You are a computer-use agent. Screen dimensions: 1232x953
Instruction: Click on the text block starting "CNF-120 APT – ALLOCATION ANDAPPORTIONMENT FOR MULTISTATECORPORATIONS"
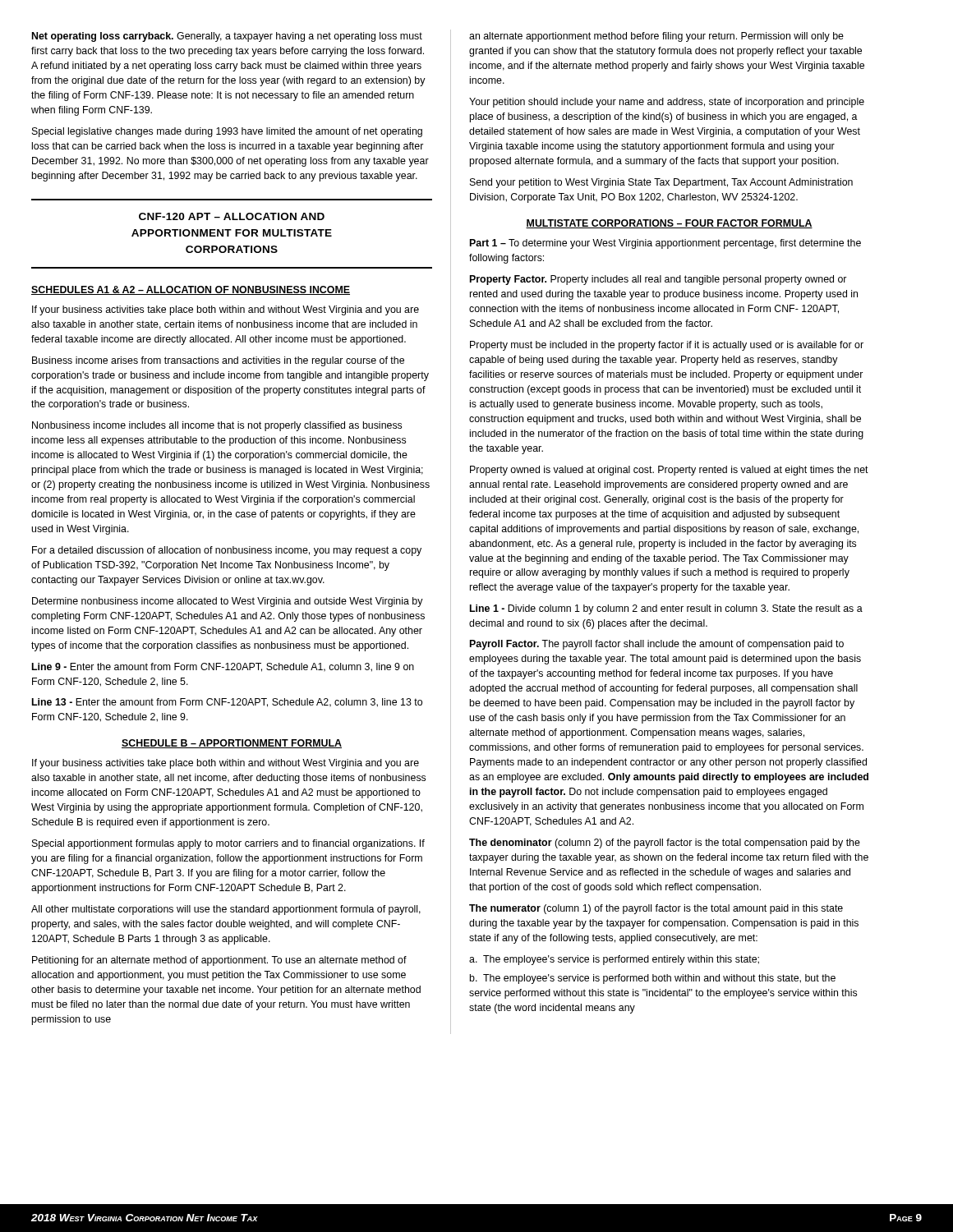[232, 233]
